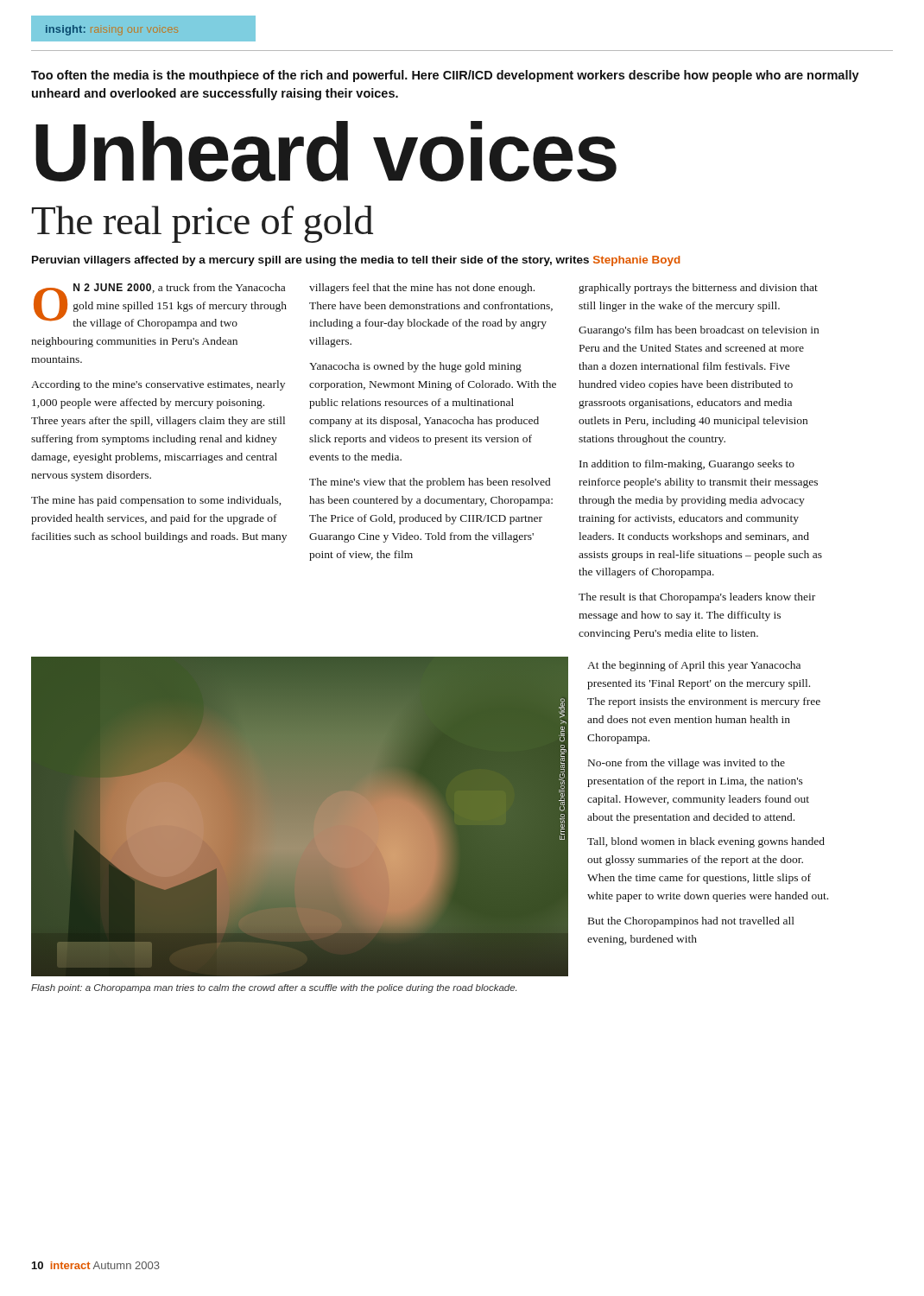The height and width of the screenshot is (1296, 924).
Task: Navigate to the element starting "Unheard voices"
Action: pyautogui.click(x=324, y=153)
